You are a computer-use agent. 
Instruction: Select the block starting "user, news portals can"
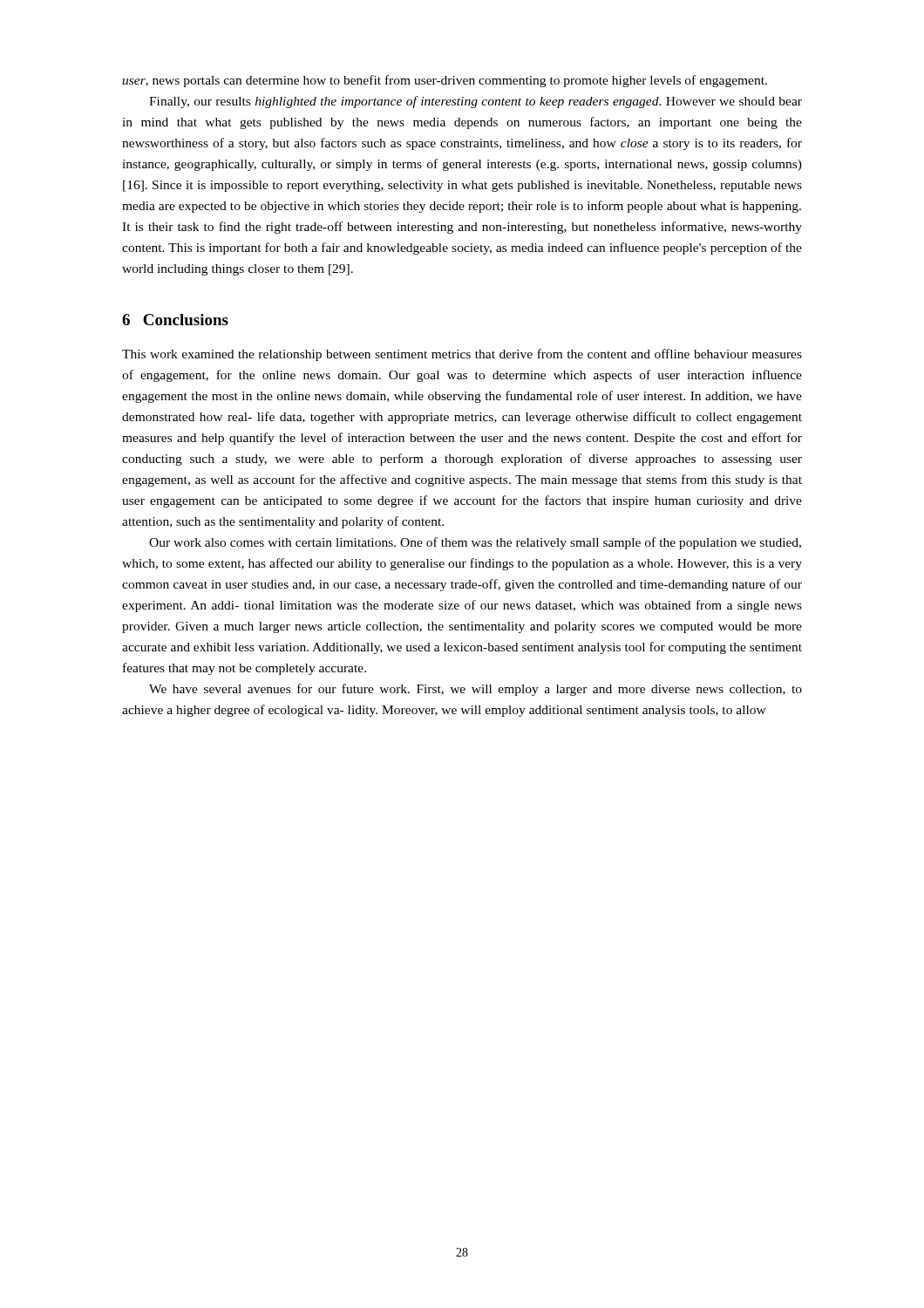(462, 174)
